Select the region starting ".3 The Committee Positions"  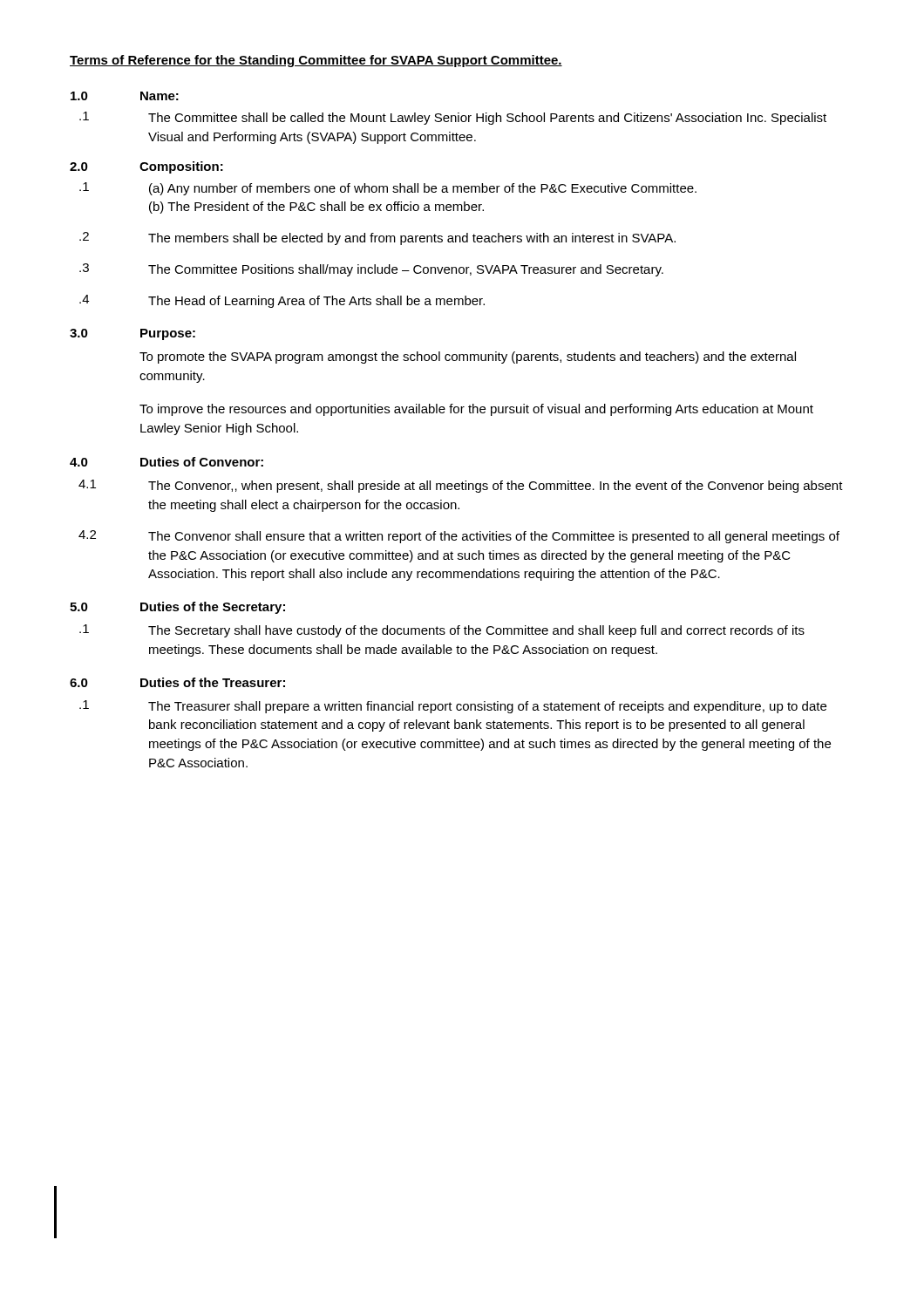(462, 269)
